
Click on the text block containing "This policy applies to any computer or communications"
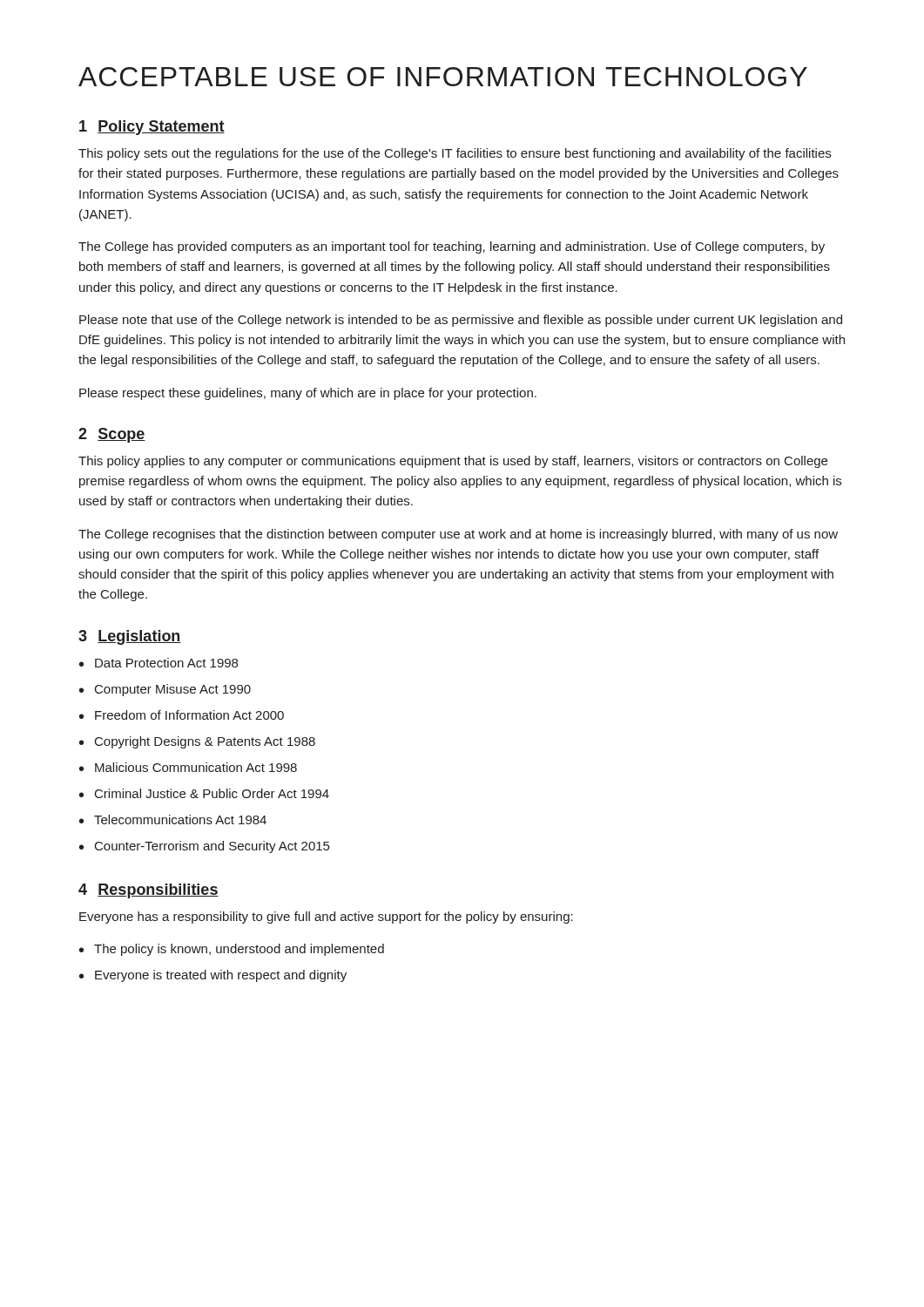(x=460, y=481)
